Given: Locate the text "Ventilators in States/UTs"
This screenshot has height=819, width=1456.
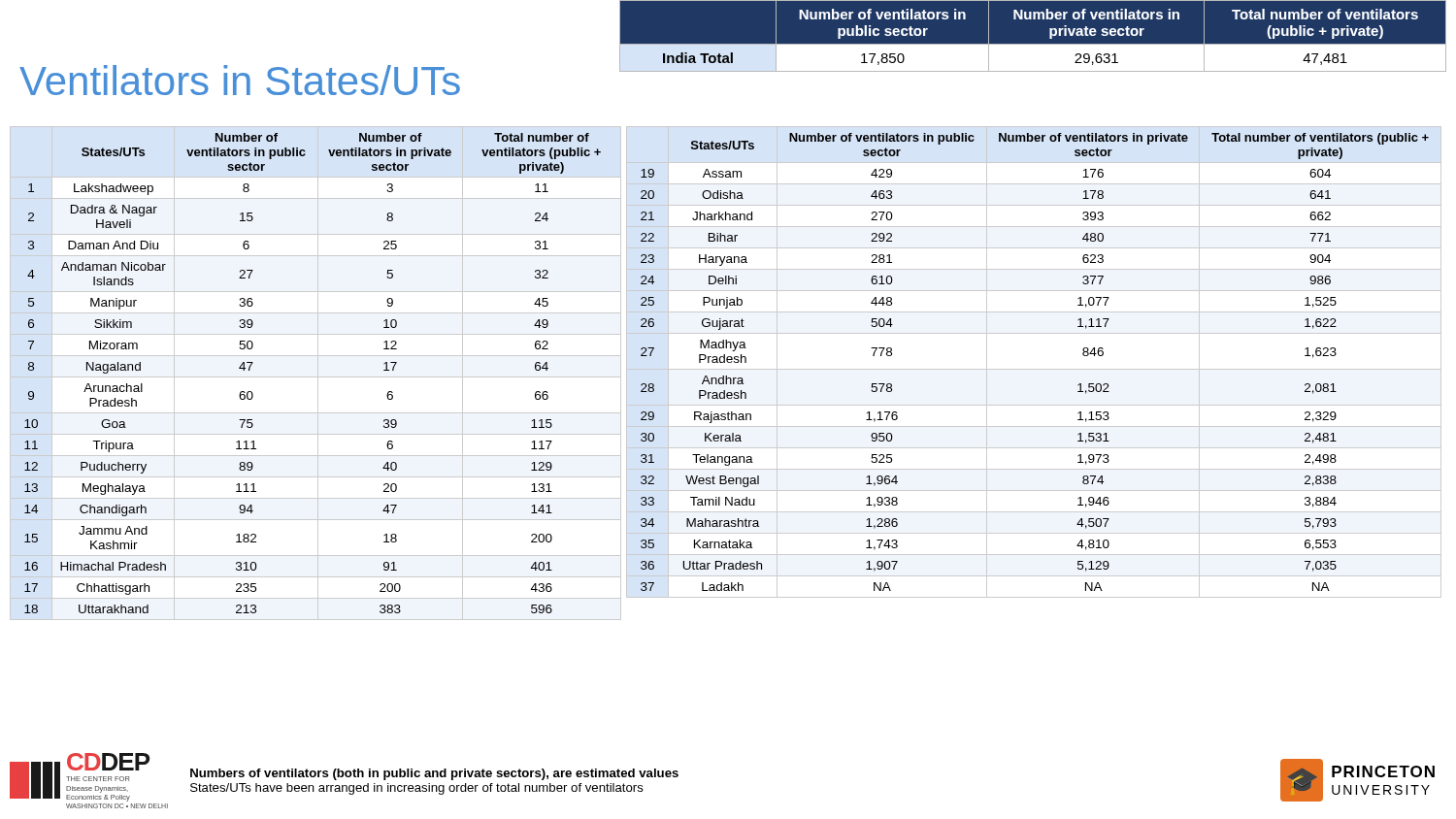Looking at the screenshot, I should 240,81.
